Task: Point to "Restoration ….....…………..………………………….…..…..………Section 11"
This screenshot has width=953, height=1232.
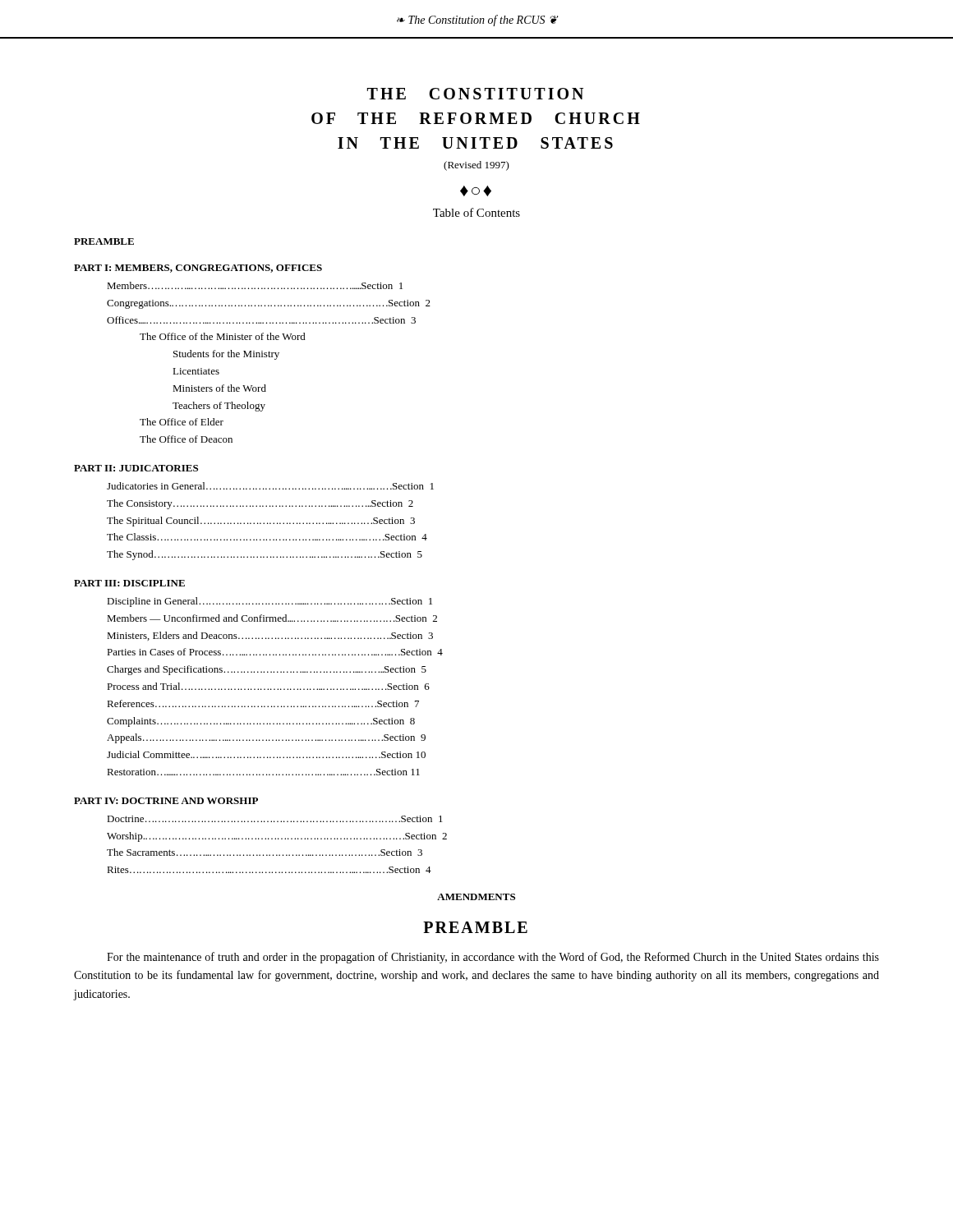Action: click(x=264, y=772)
